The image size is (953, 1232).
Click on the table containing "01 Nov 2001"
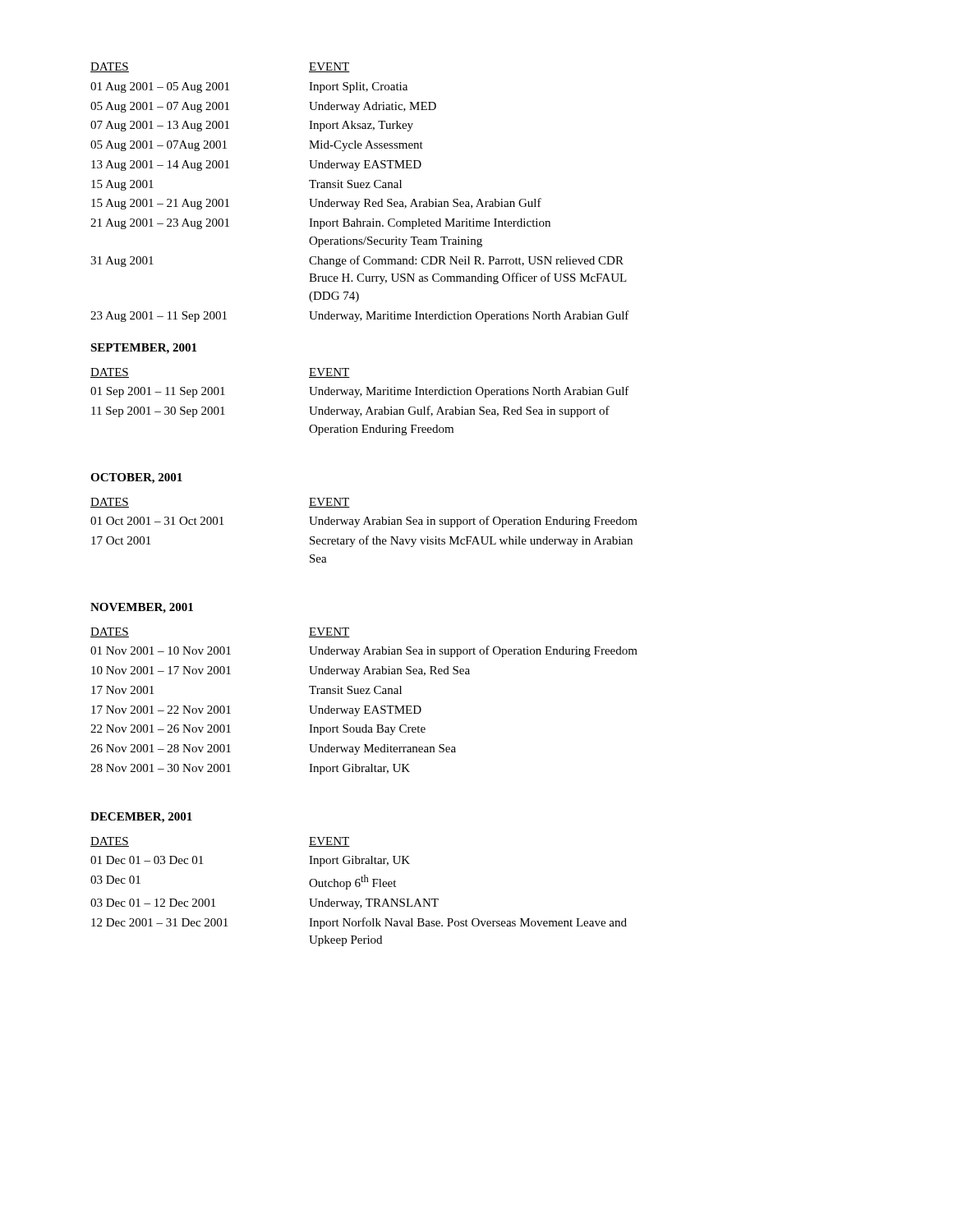click(x=485, y=700)
